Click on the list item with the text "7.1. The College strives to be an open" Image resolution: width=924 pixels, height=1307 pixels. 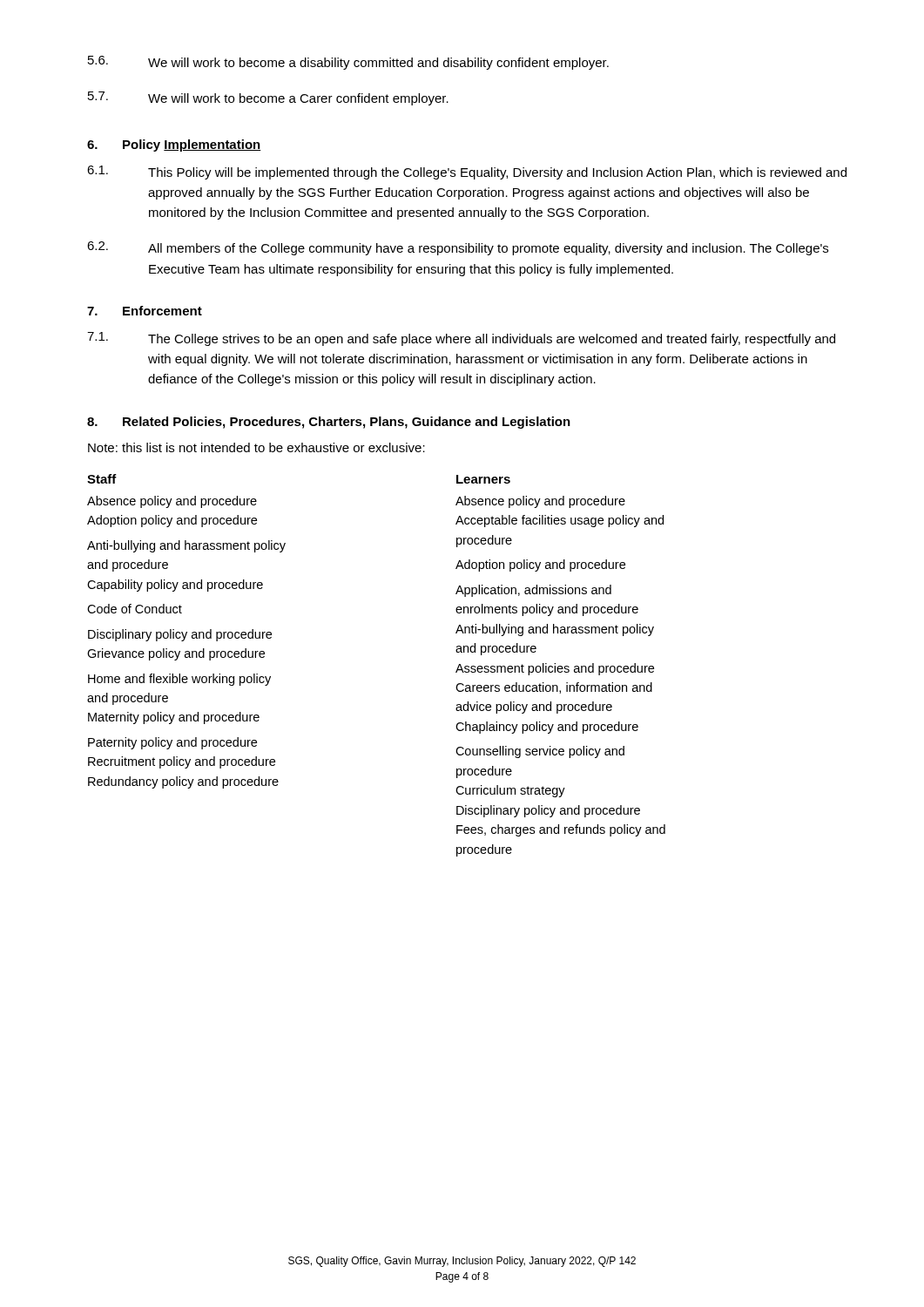(471, 359)
